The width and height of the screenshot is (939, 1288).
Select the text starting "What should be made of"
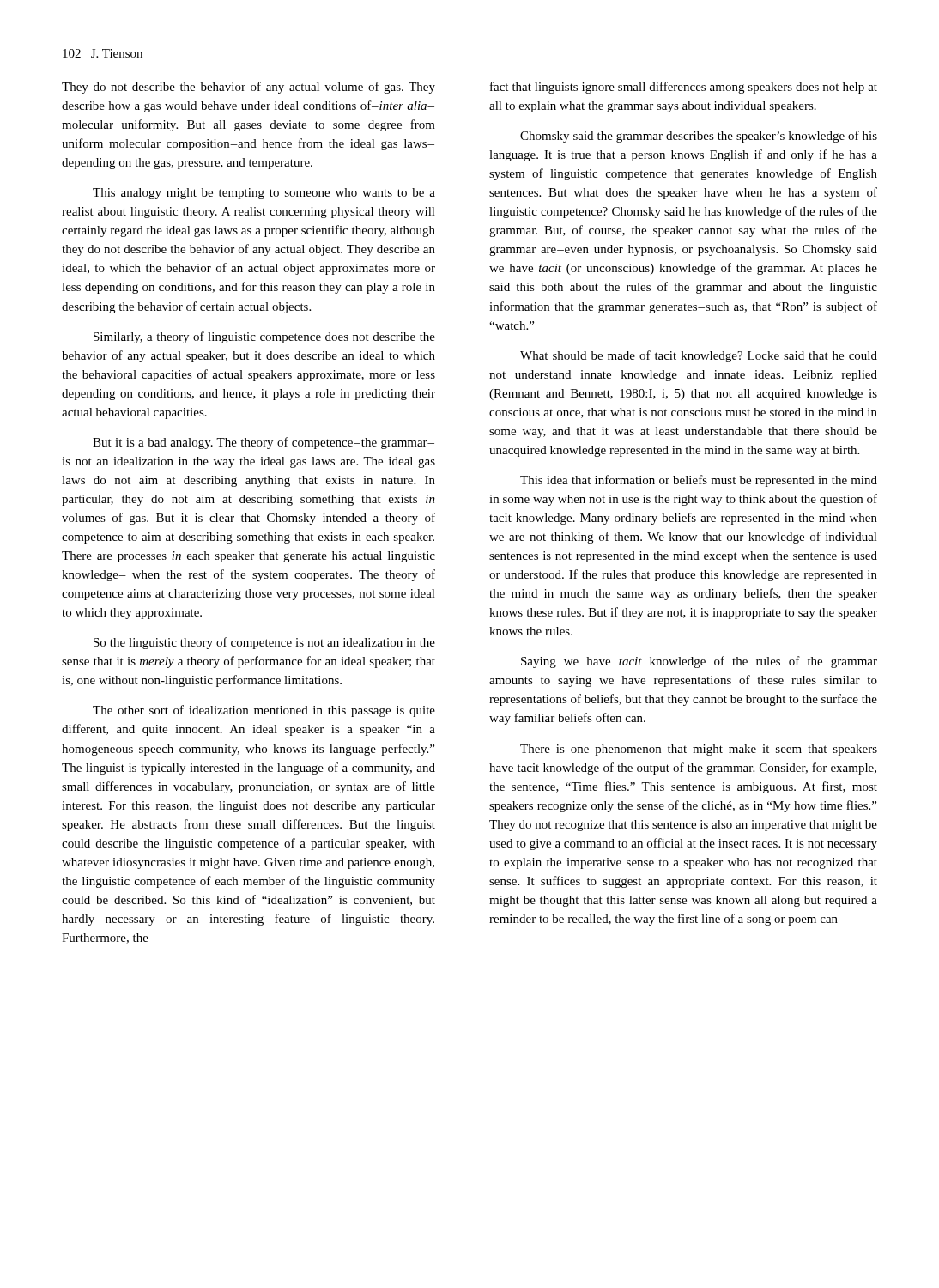683,402
